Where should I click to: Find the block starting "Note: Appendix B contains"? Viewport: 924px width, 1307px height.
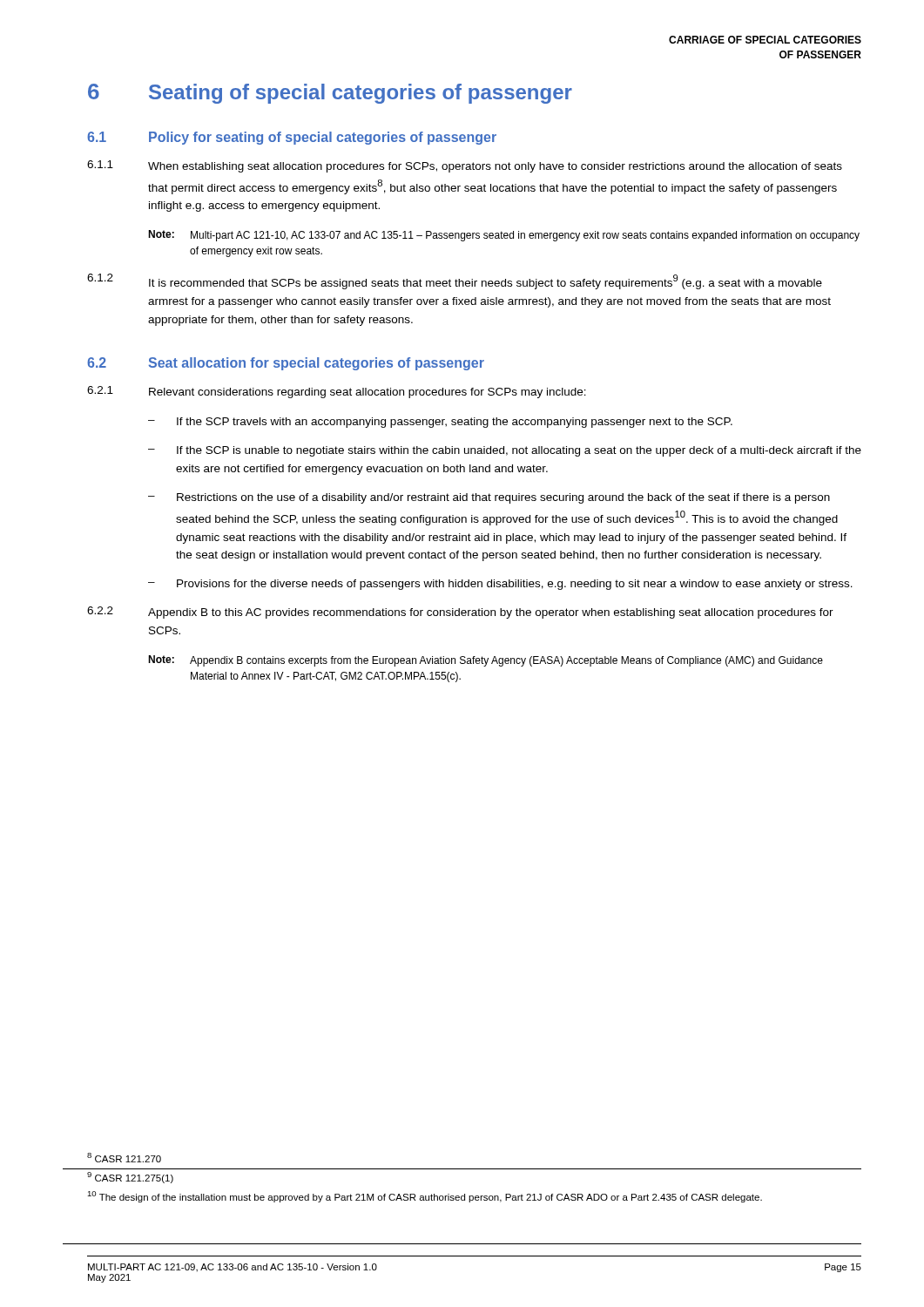pyautogui.click(x=505, y=668)
